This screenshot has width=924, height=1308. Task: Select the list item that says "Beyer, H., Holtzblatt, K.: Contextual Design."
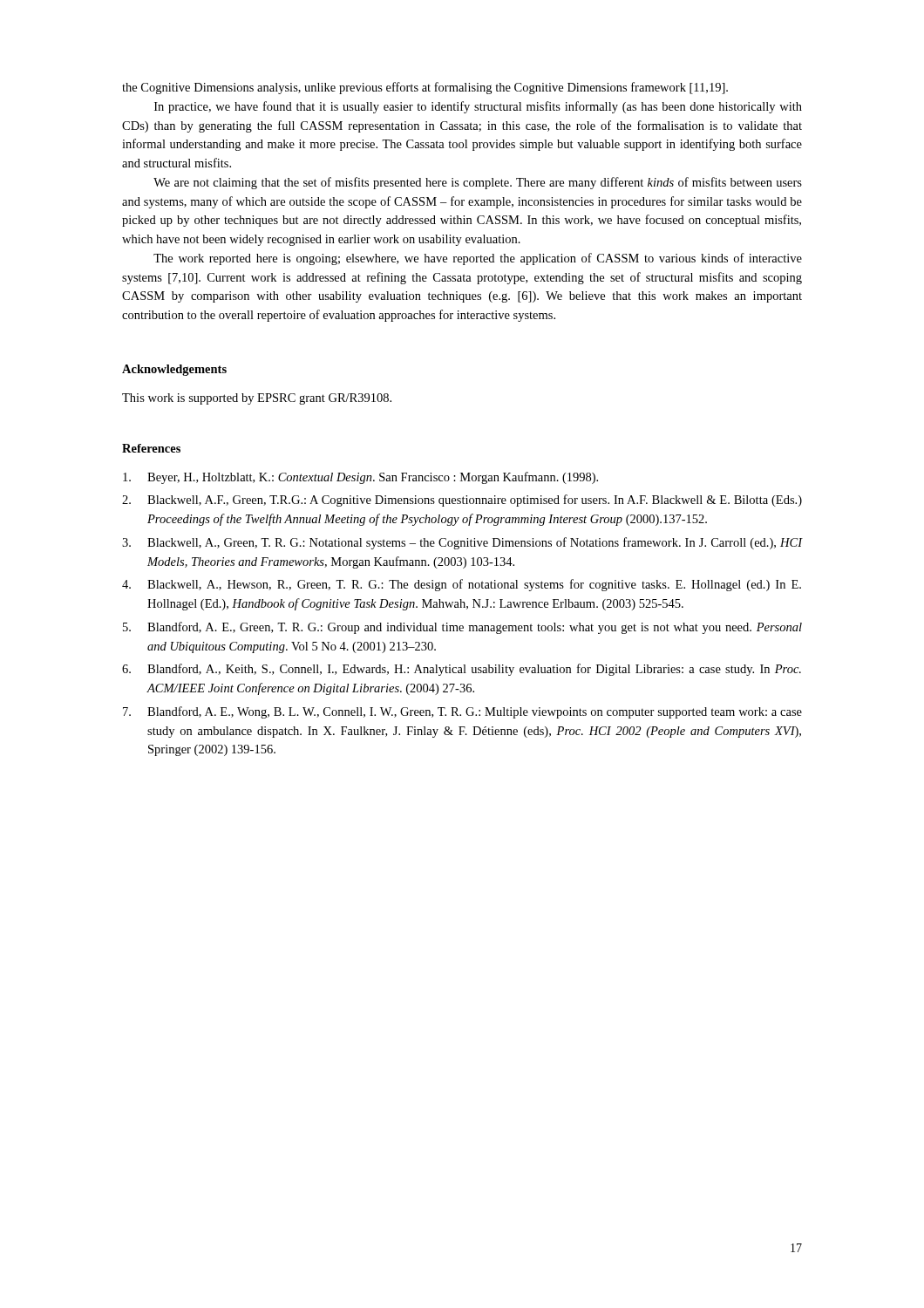(x=462, y=477)
